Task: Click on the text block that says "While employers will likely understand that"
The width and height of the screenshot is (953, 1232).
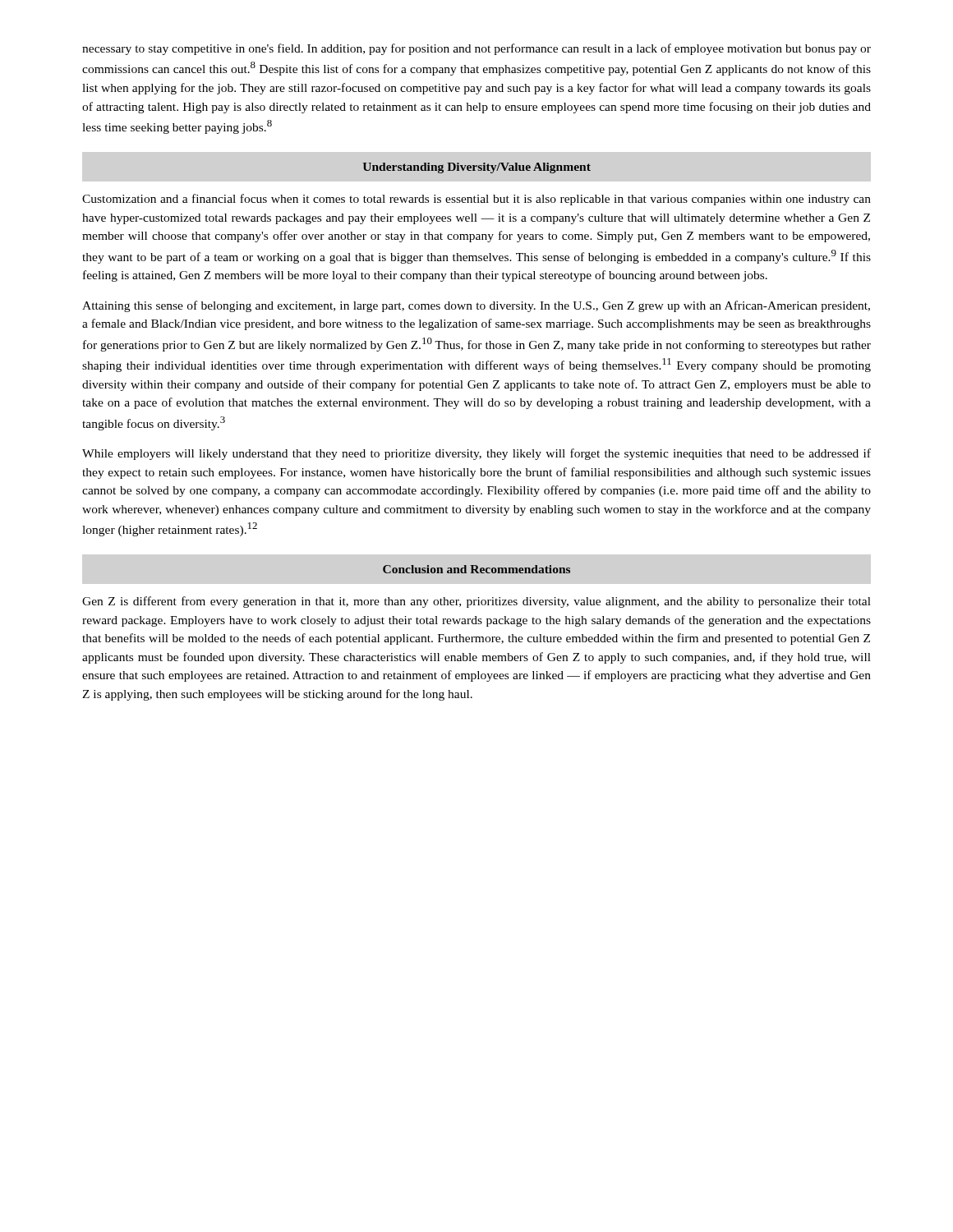Action: coord(476,491)
